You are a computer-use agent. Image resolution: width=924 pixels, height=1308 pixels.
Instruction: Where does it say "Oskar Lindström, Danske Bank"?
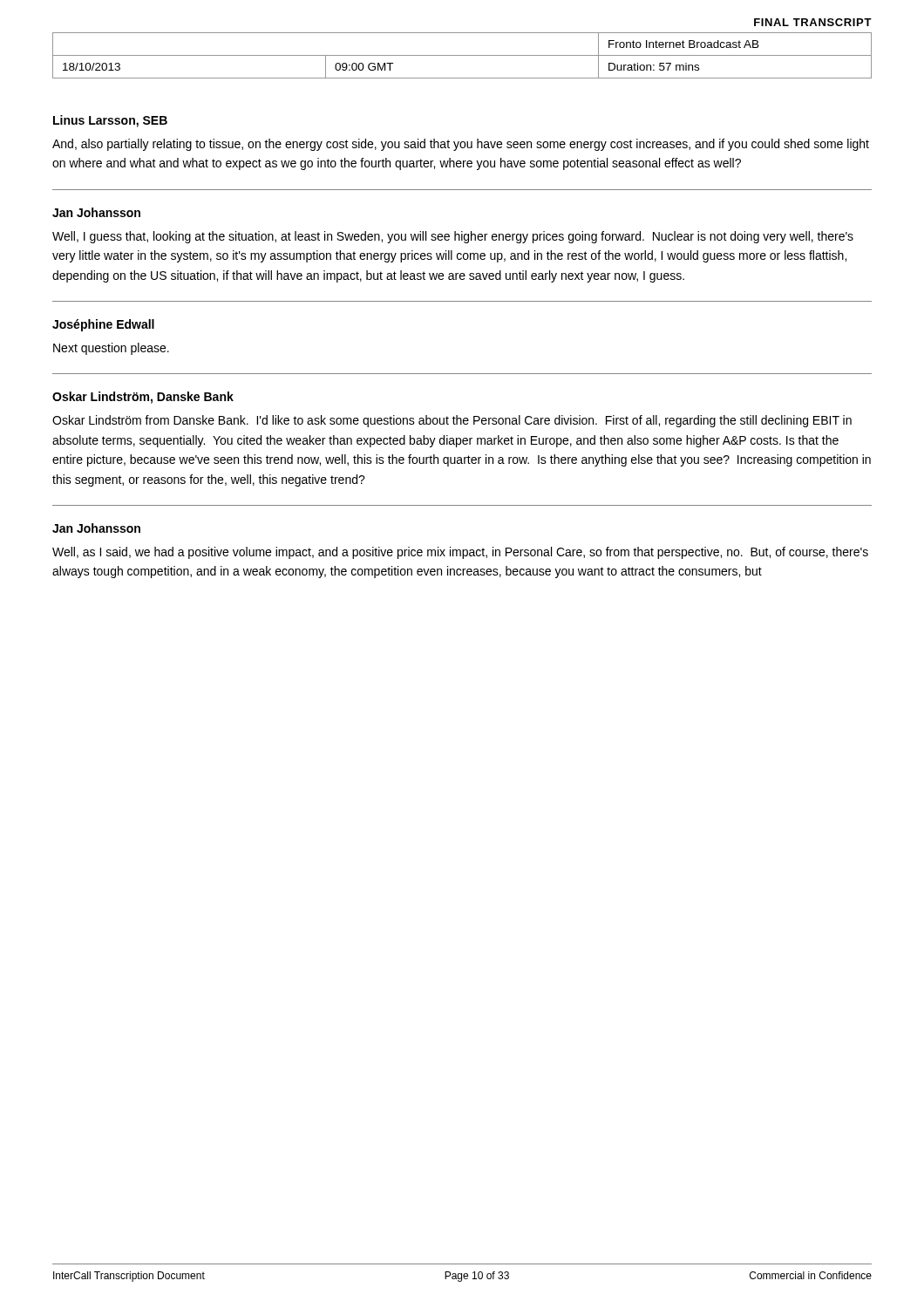143,397
